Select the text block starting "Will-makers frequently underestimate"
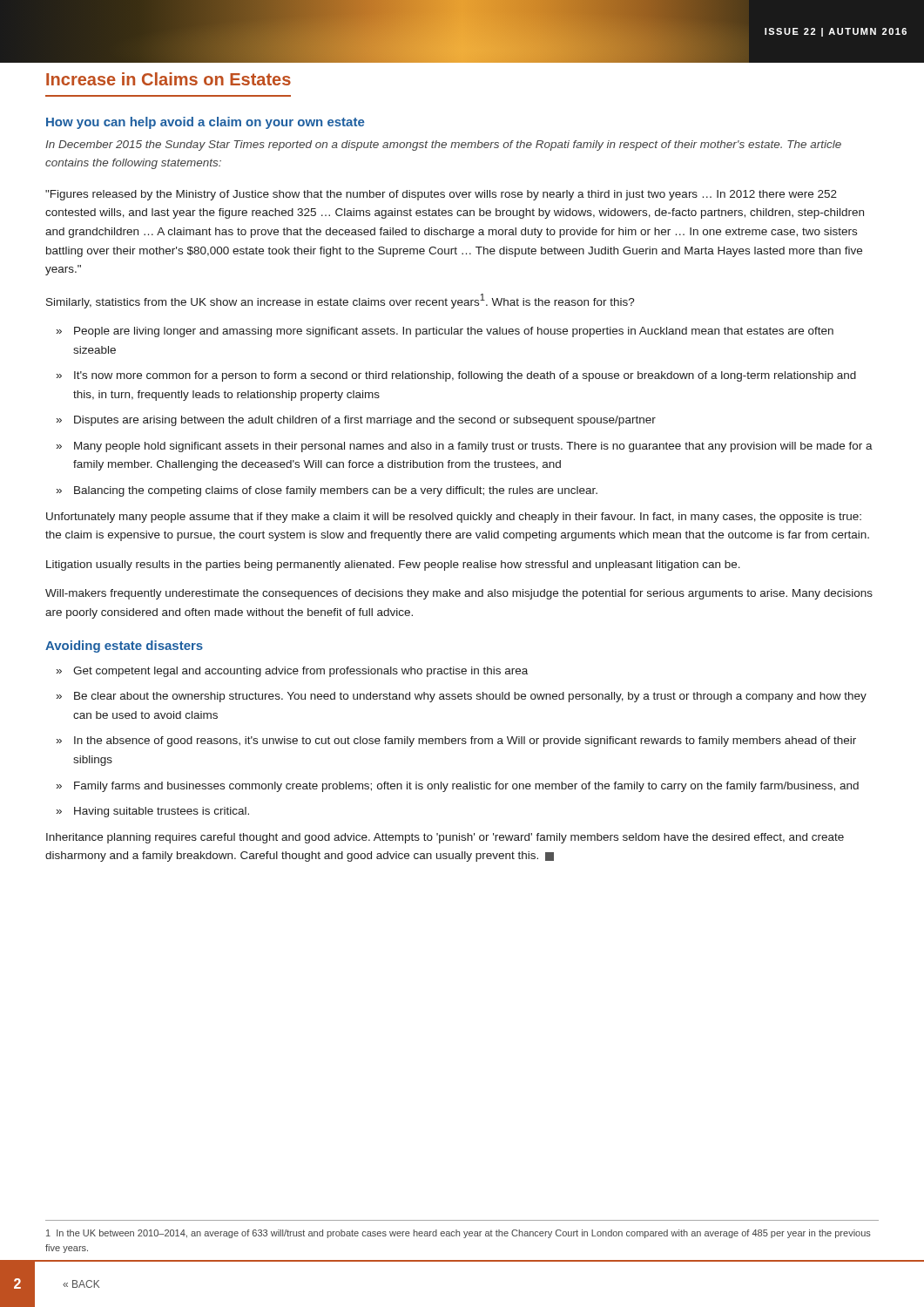The width and height of the screenshot is (924, 1307). tap(459, 603)
